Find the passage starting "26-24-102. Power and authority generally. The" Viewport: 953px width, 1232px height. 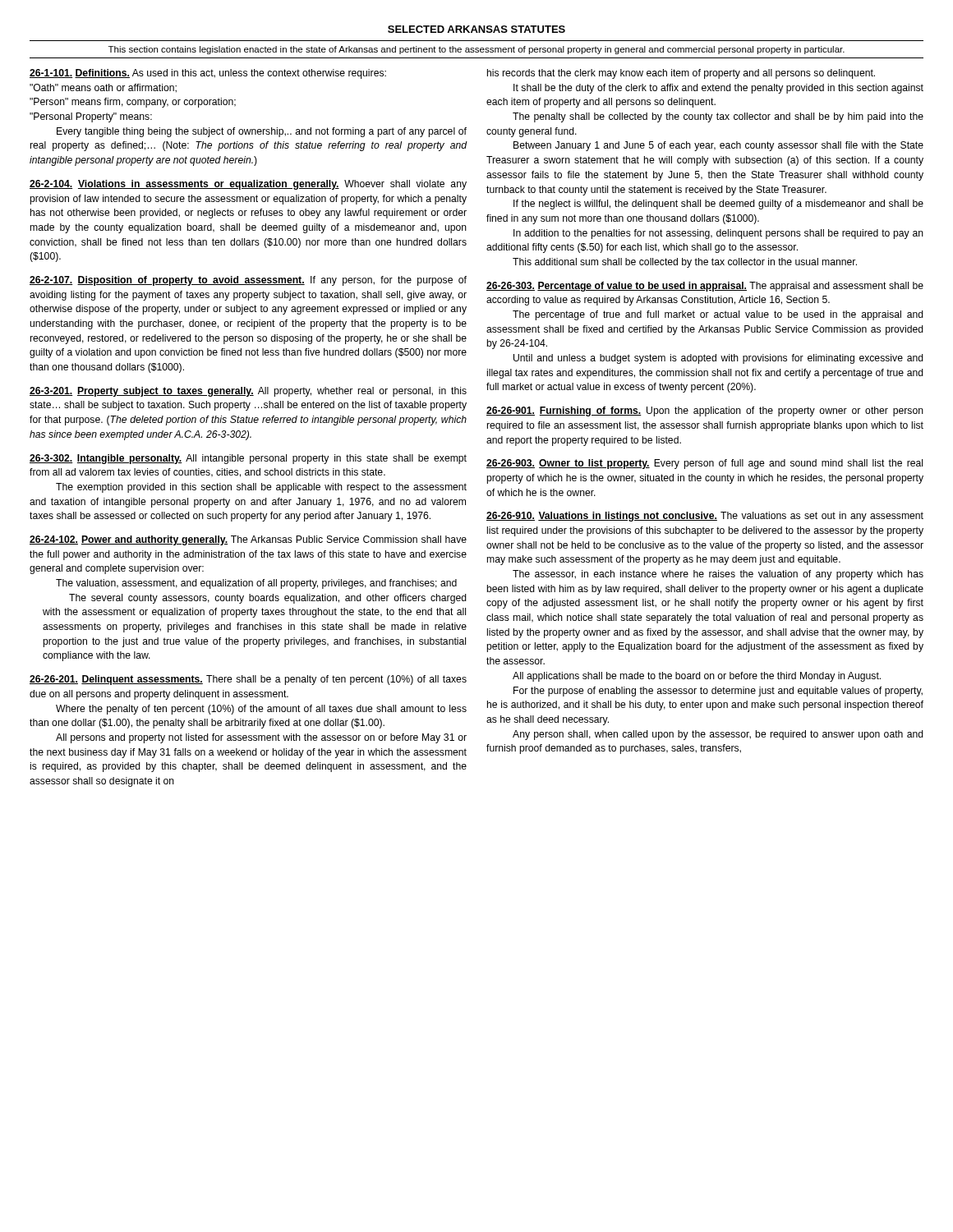pos(248,599)
